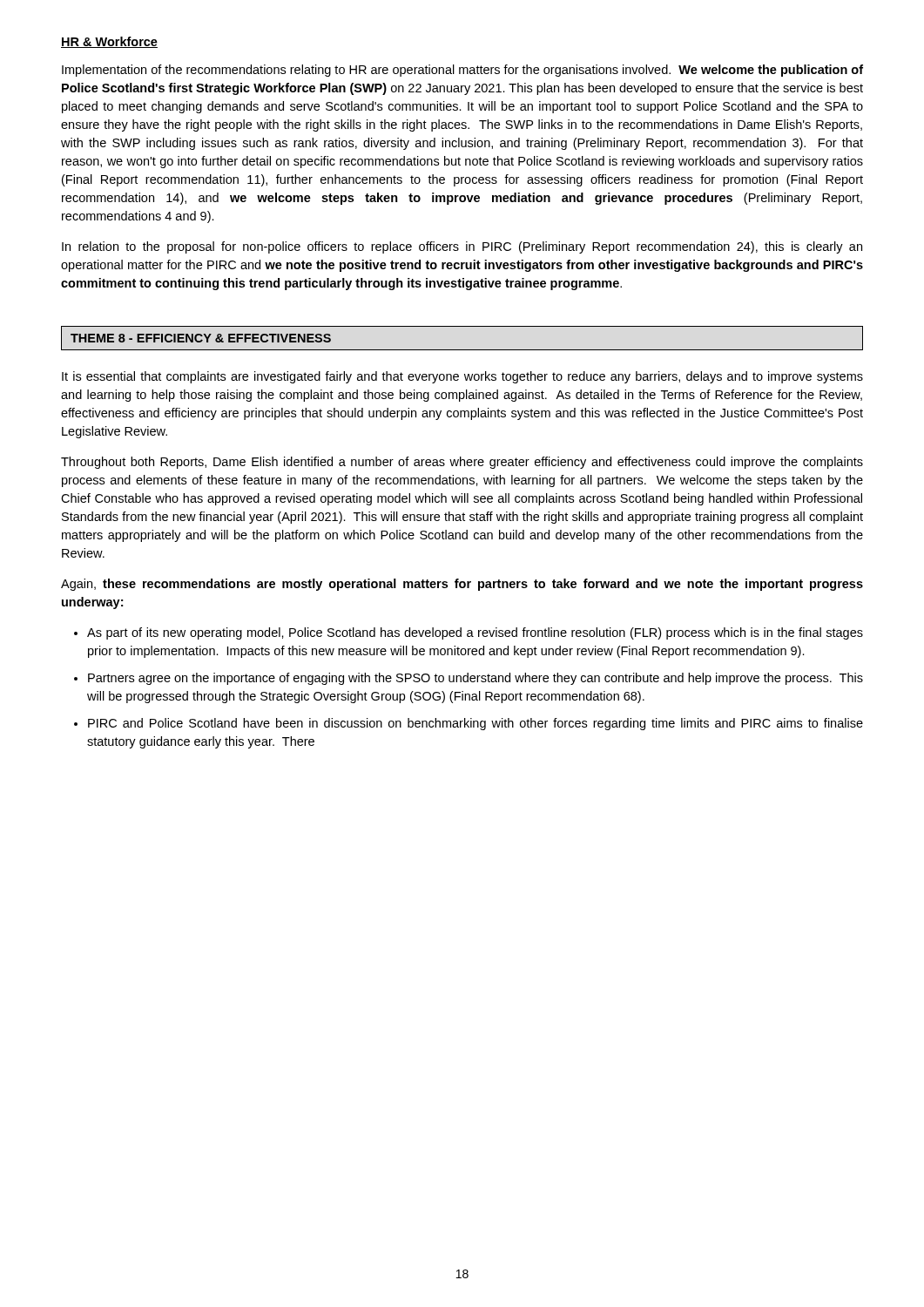Viewport: 924px width, 1307px height.
Task: Point to the block beginning "Partners agree on the importance"
Action: (x=475, y=687)
